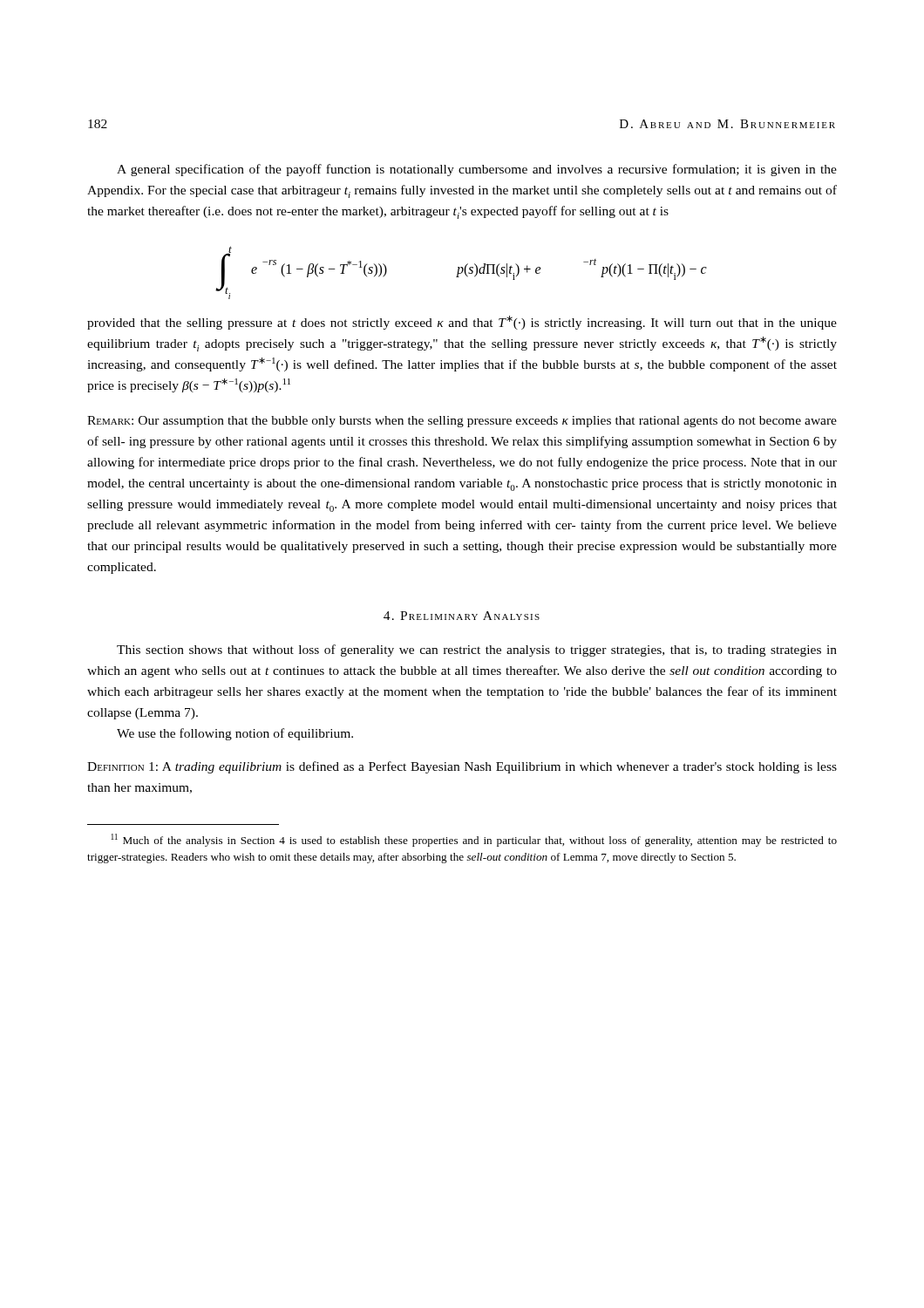
Task: Point to the region starting "text { font-family: 'Times New Roman', Times, serif;"
Action: pos(462,267)
